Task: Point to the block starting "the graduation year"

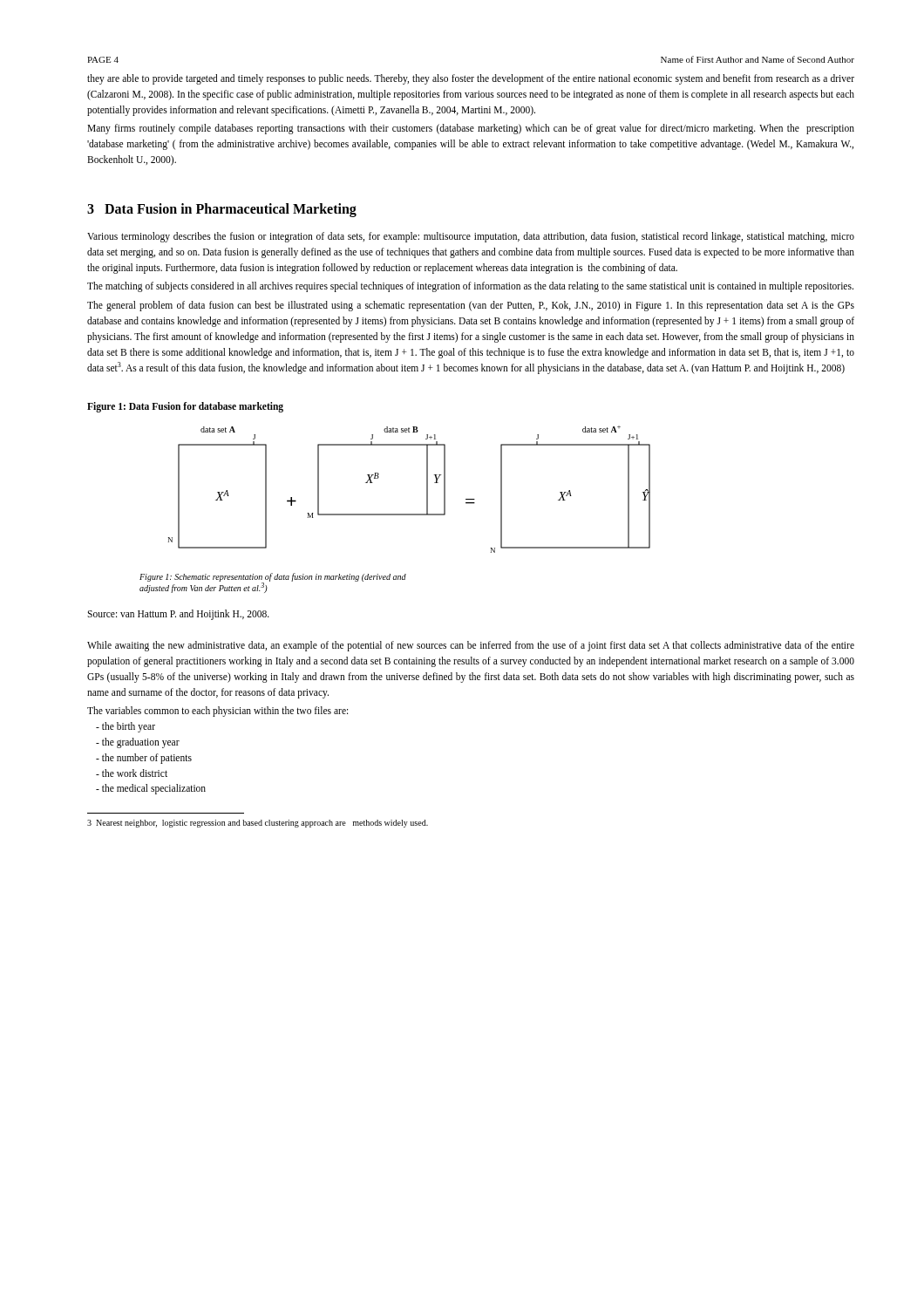Action: 138,742
